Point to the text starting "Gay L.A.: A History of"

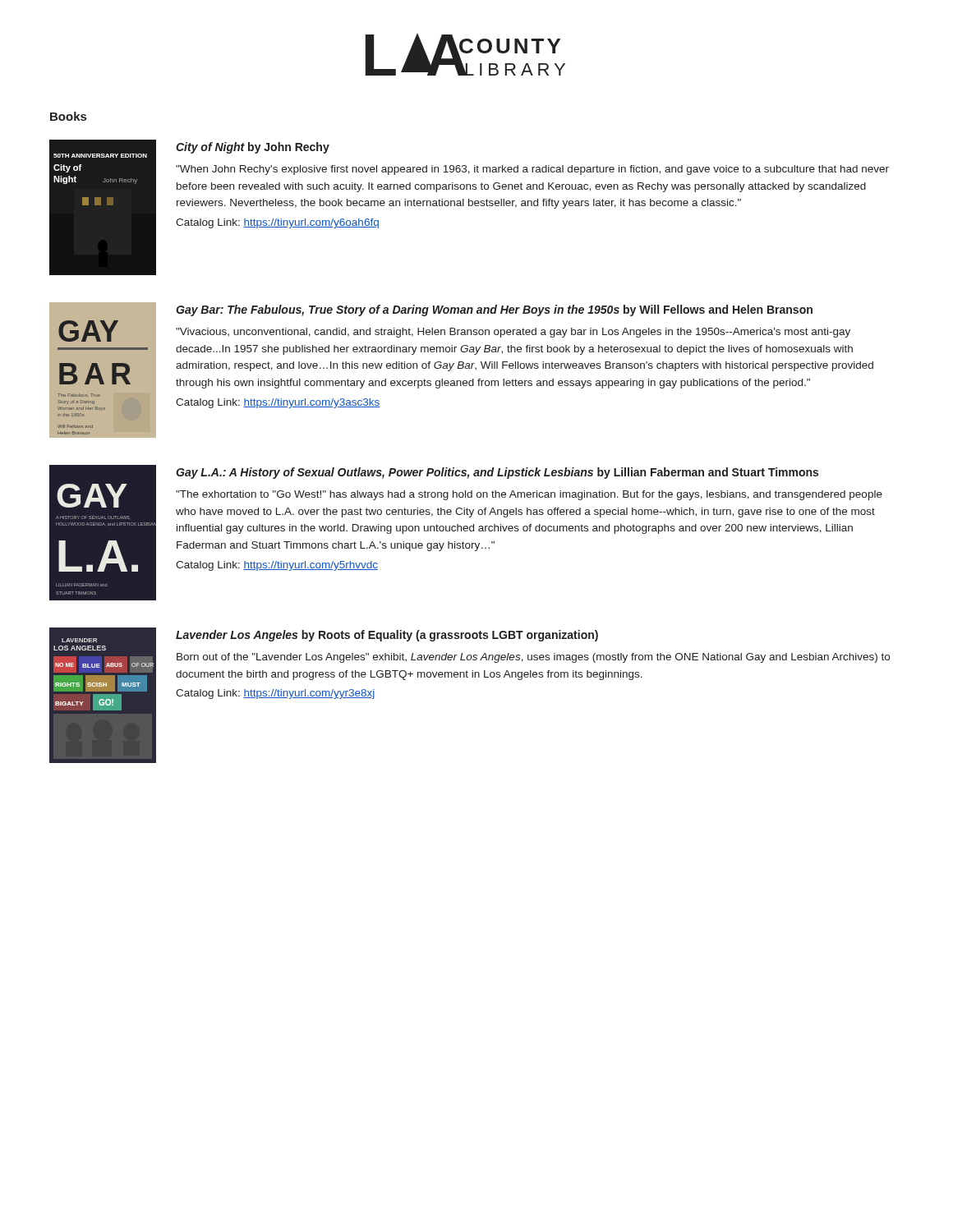pyautogui.click(x=540, y=518)
